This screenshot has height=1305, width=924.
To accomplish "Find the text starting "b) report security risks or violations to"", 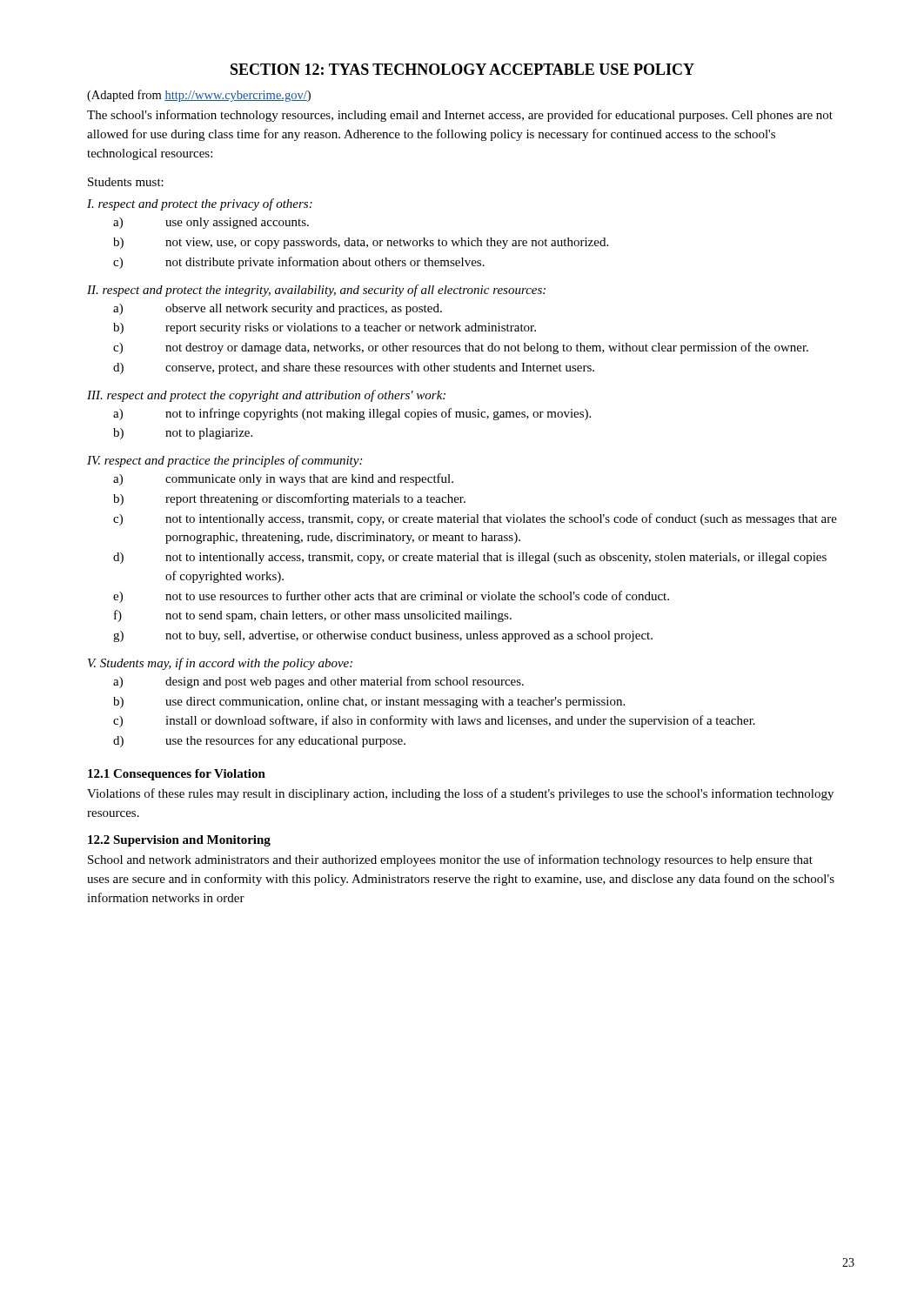I will pyautogui.click(x=462, y=328).
